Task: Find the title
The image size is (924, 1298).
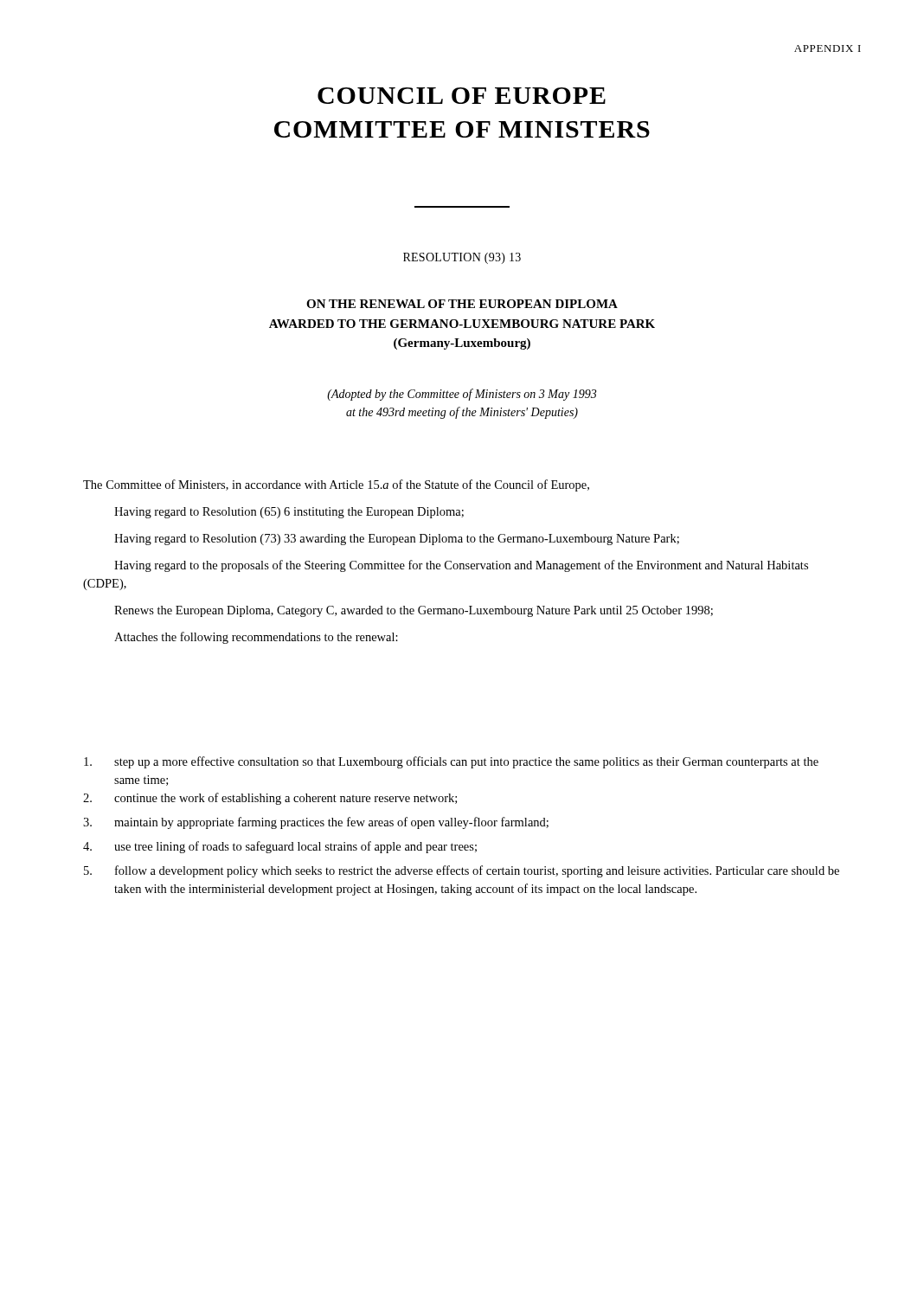Action: click(462, 112)
